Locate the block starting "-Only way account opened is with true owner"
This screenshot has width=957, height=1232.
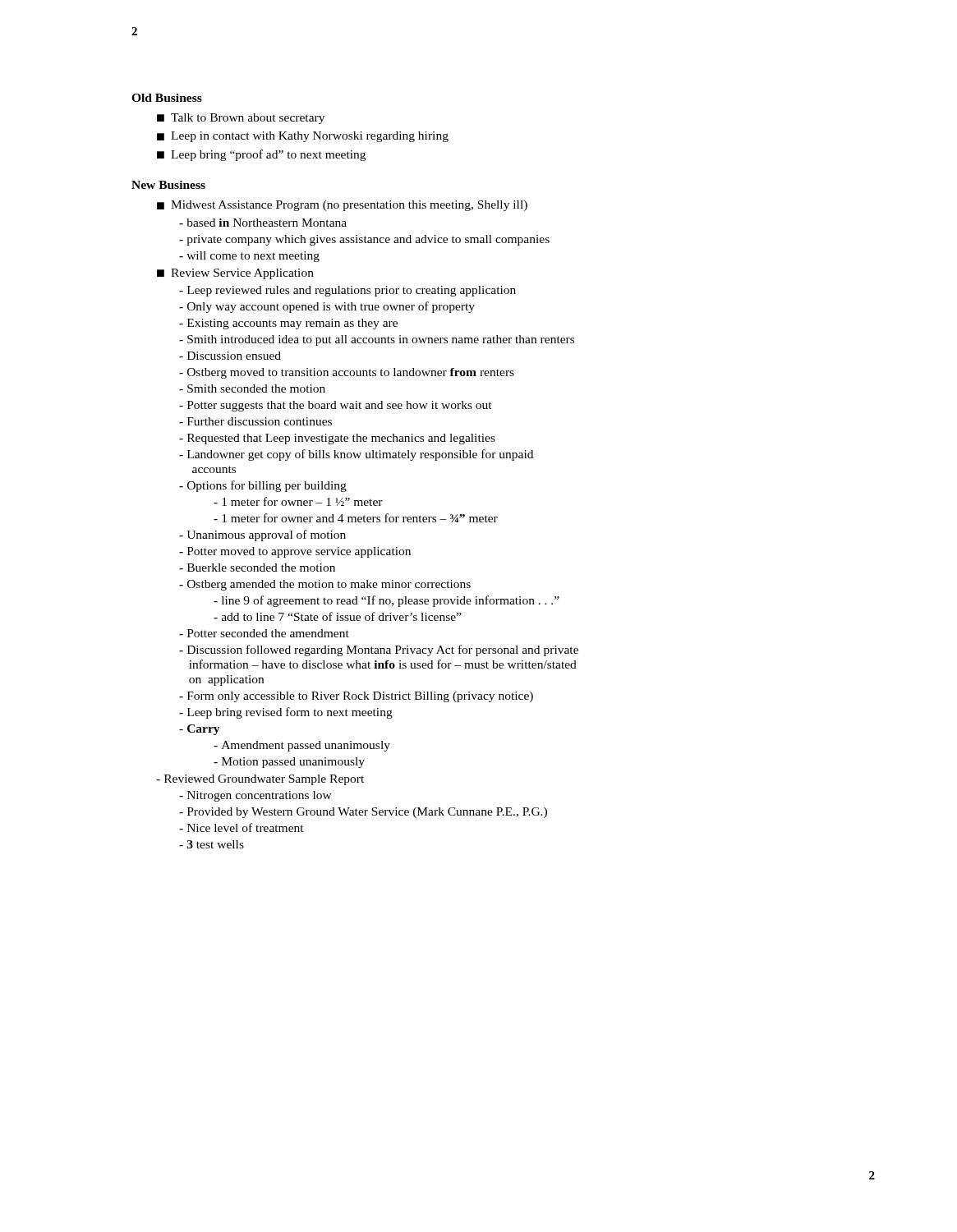coord(327,307)
